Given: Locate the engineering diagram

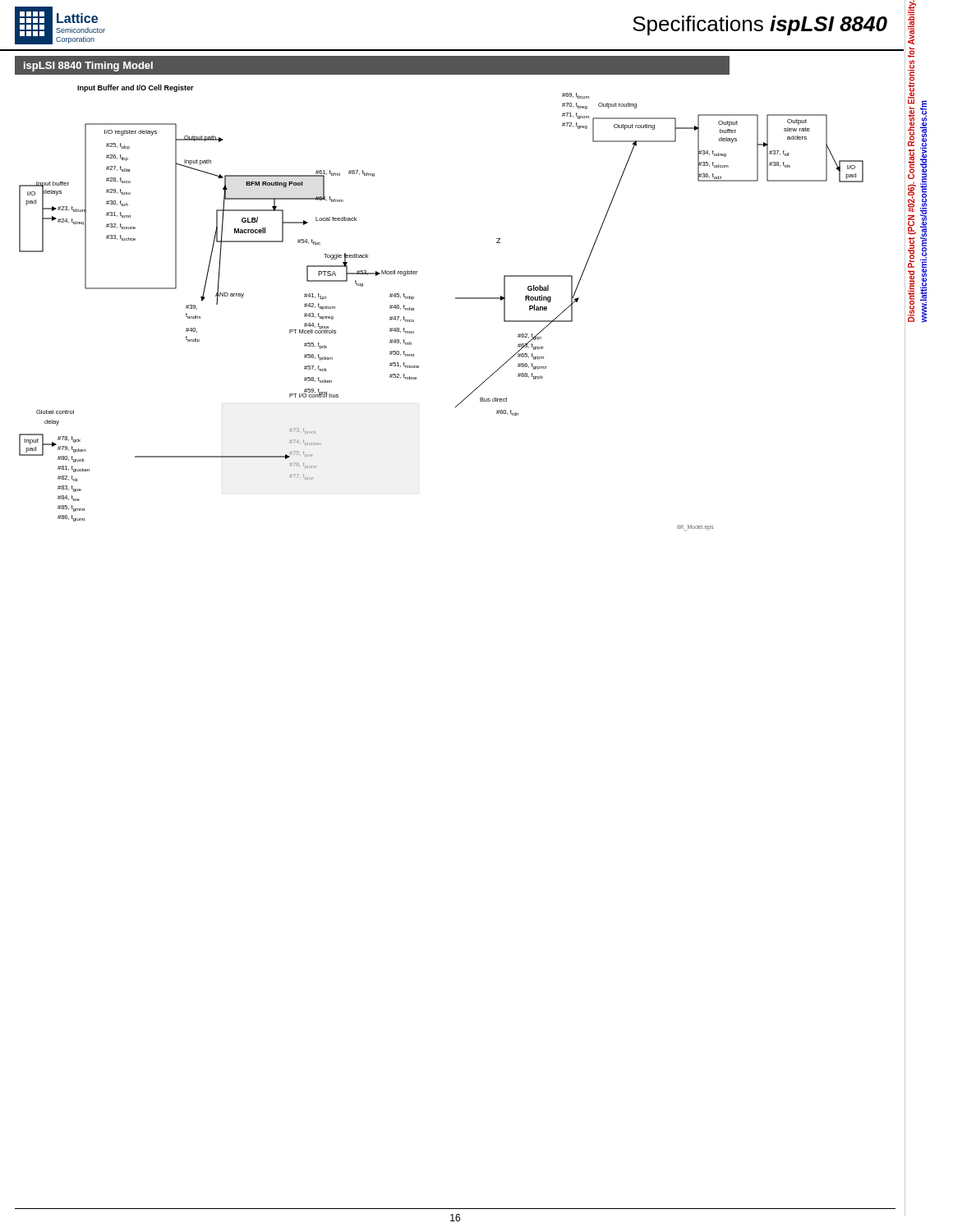Looking at the screenshot, I should pos(455,313).
